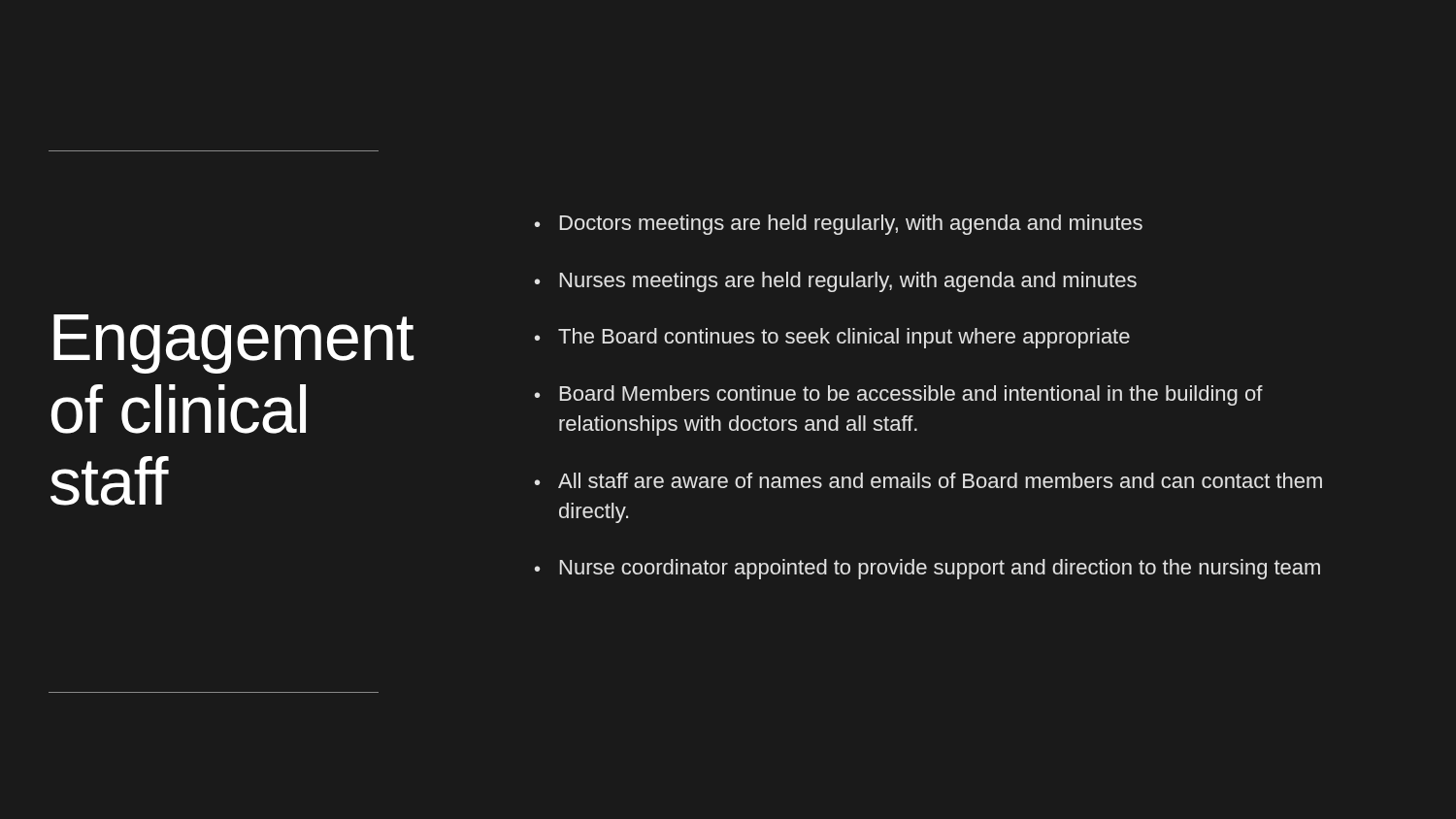Screen dimensions: 819x1456
Task: Point to the block starting "Engagement of clinical staff"
Action: [231, 410]
